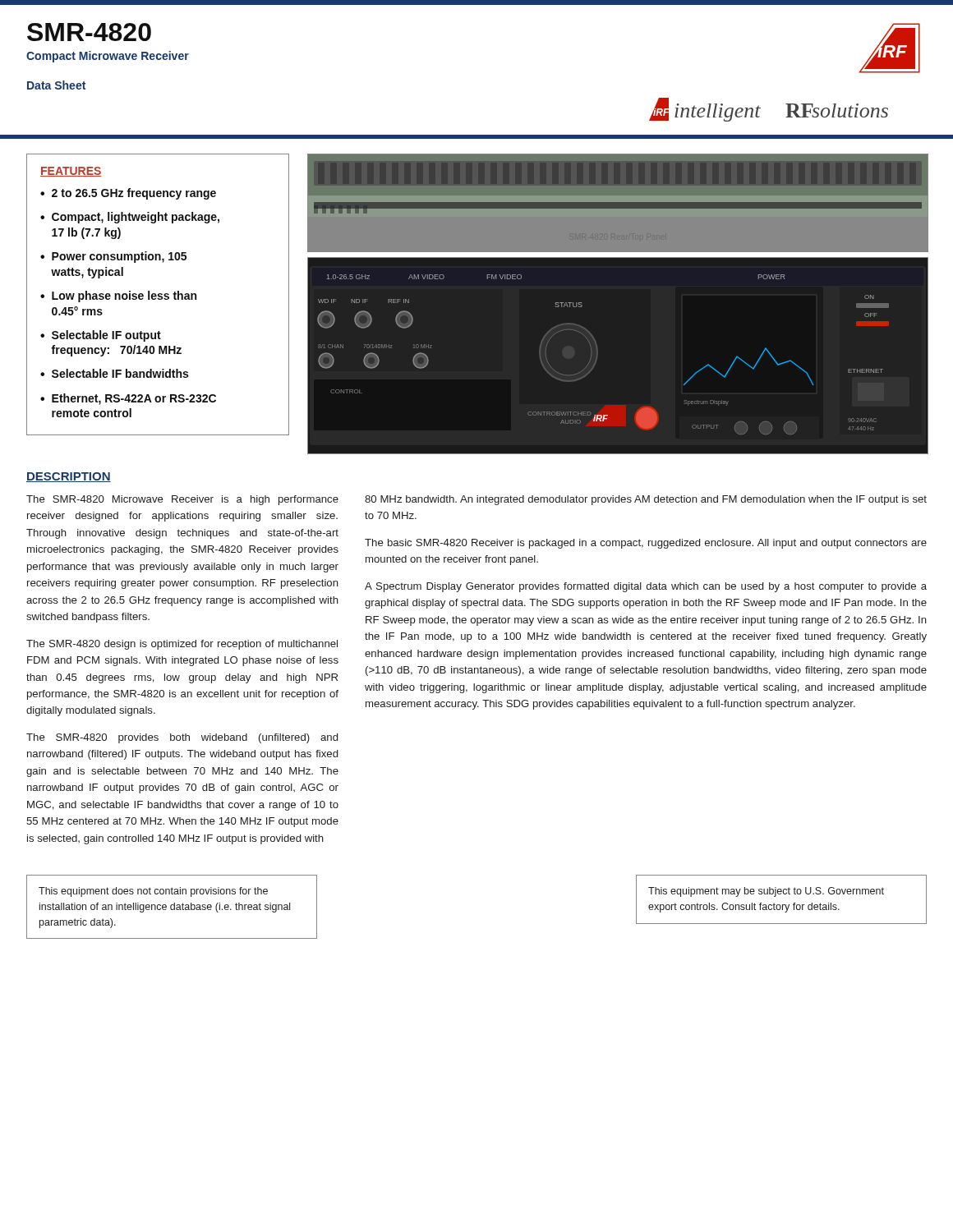Screen dimensions: 1232x953
Task: Find the block on this page that starts "• 2 to"
Action: click(x=128, y=194)
